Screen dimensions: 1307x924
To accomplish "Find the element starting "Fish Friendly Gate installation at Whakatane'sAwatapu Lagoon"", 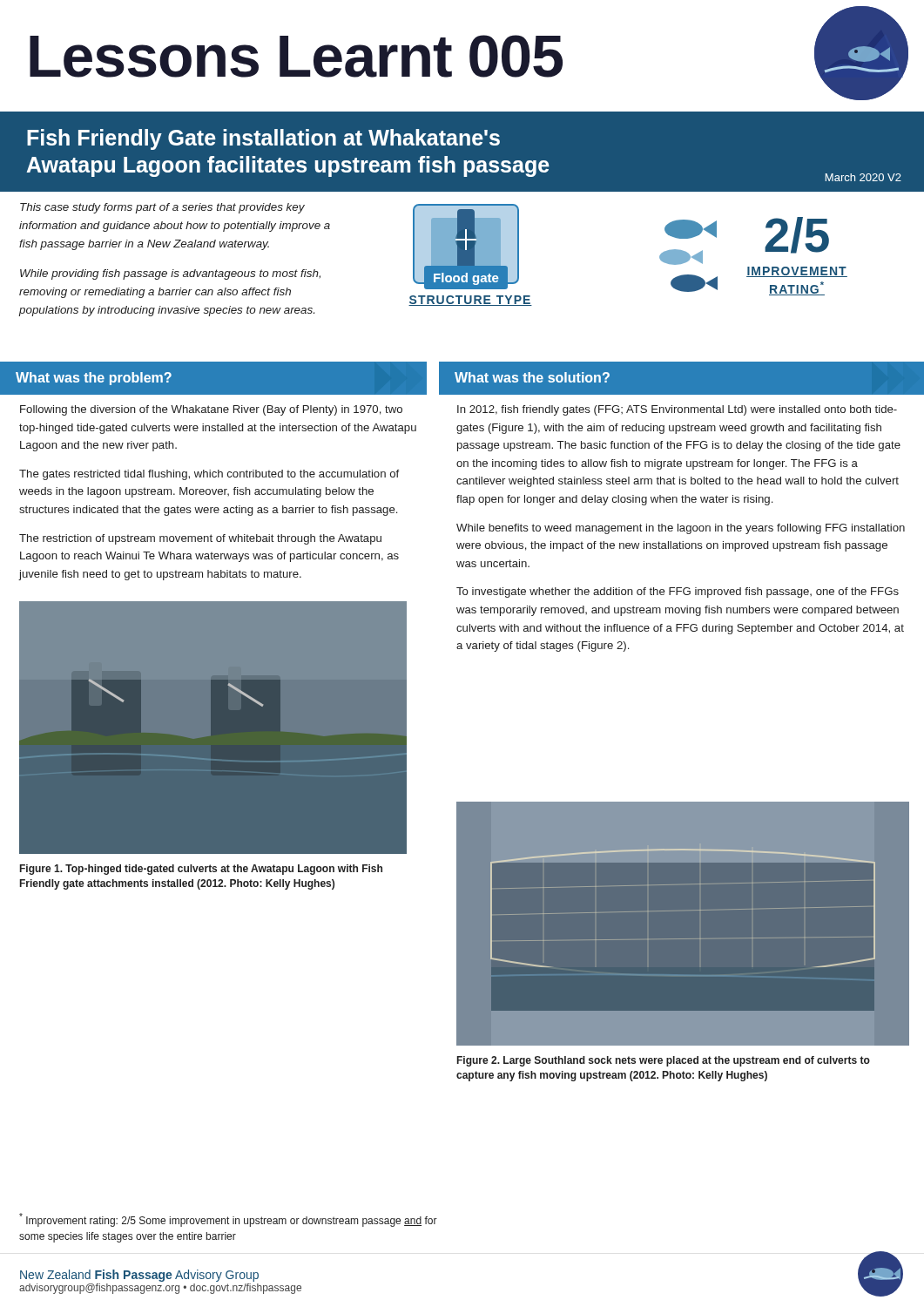I will 464,154.
